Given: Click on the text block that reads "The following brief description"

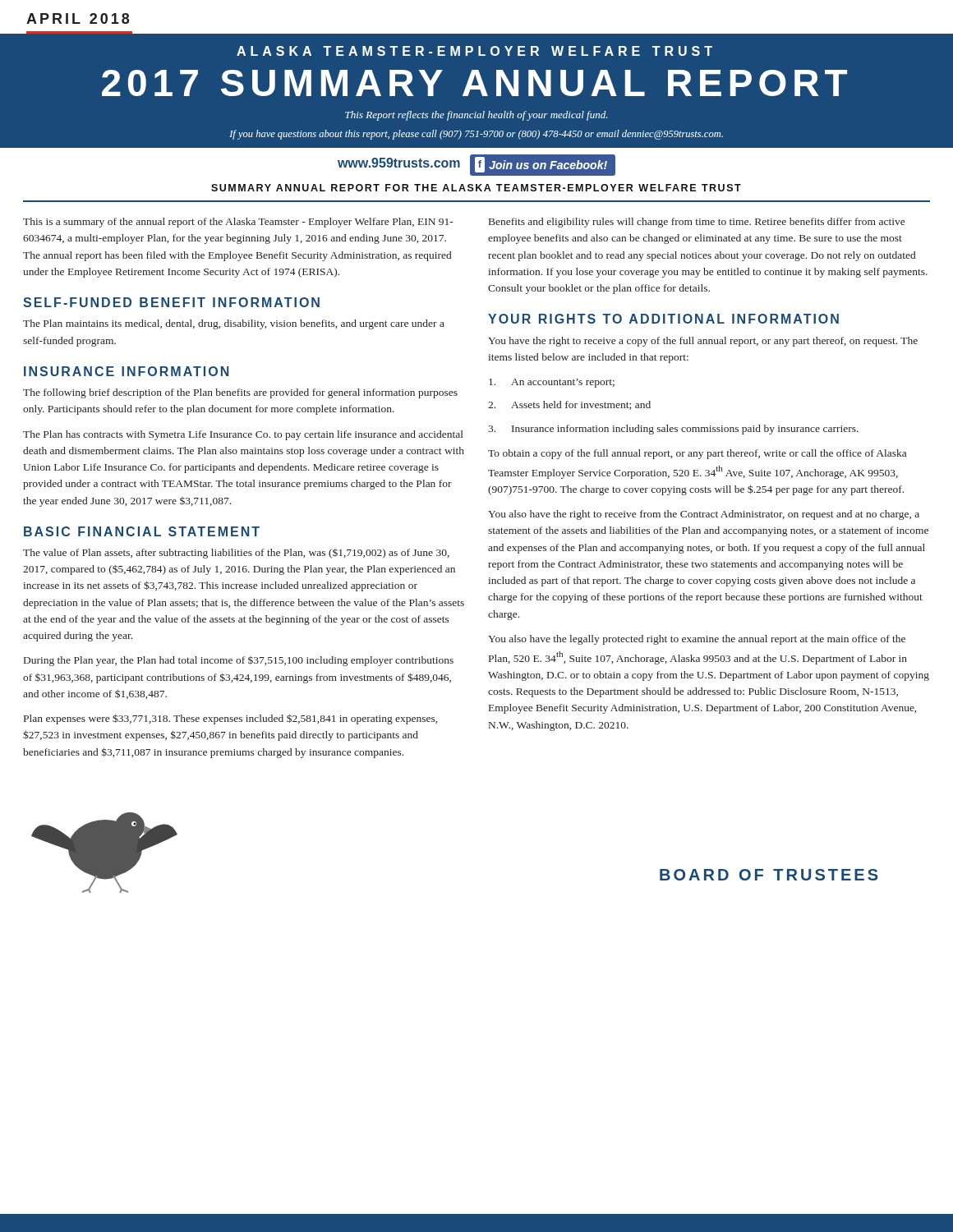Looking at the screenshot, I should pos(240,400).
